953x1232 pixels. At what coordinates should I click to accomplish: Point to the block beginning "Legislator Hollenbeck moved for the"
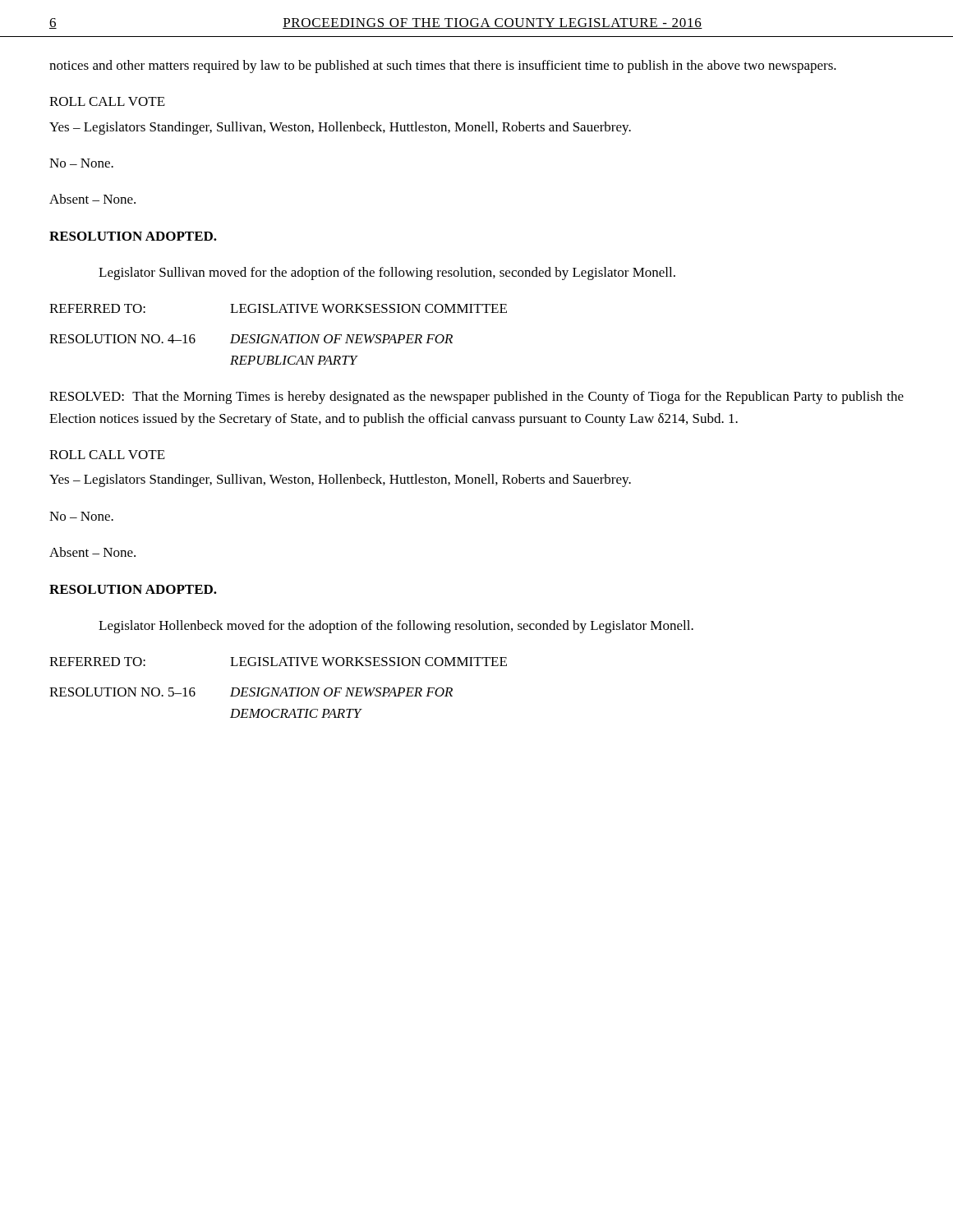coord(396,625)
